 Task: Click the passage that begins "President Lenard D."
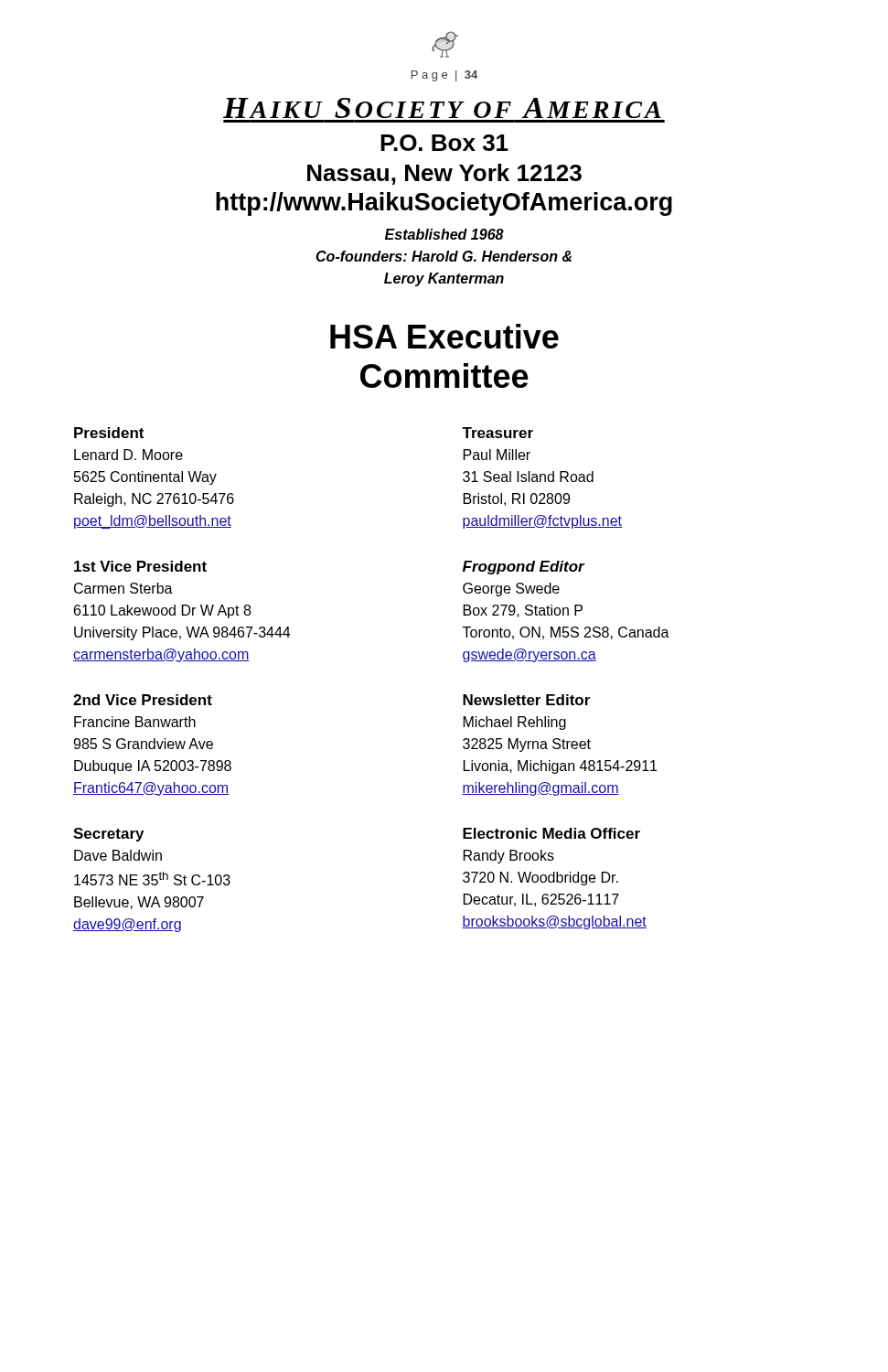[109, 433]
